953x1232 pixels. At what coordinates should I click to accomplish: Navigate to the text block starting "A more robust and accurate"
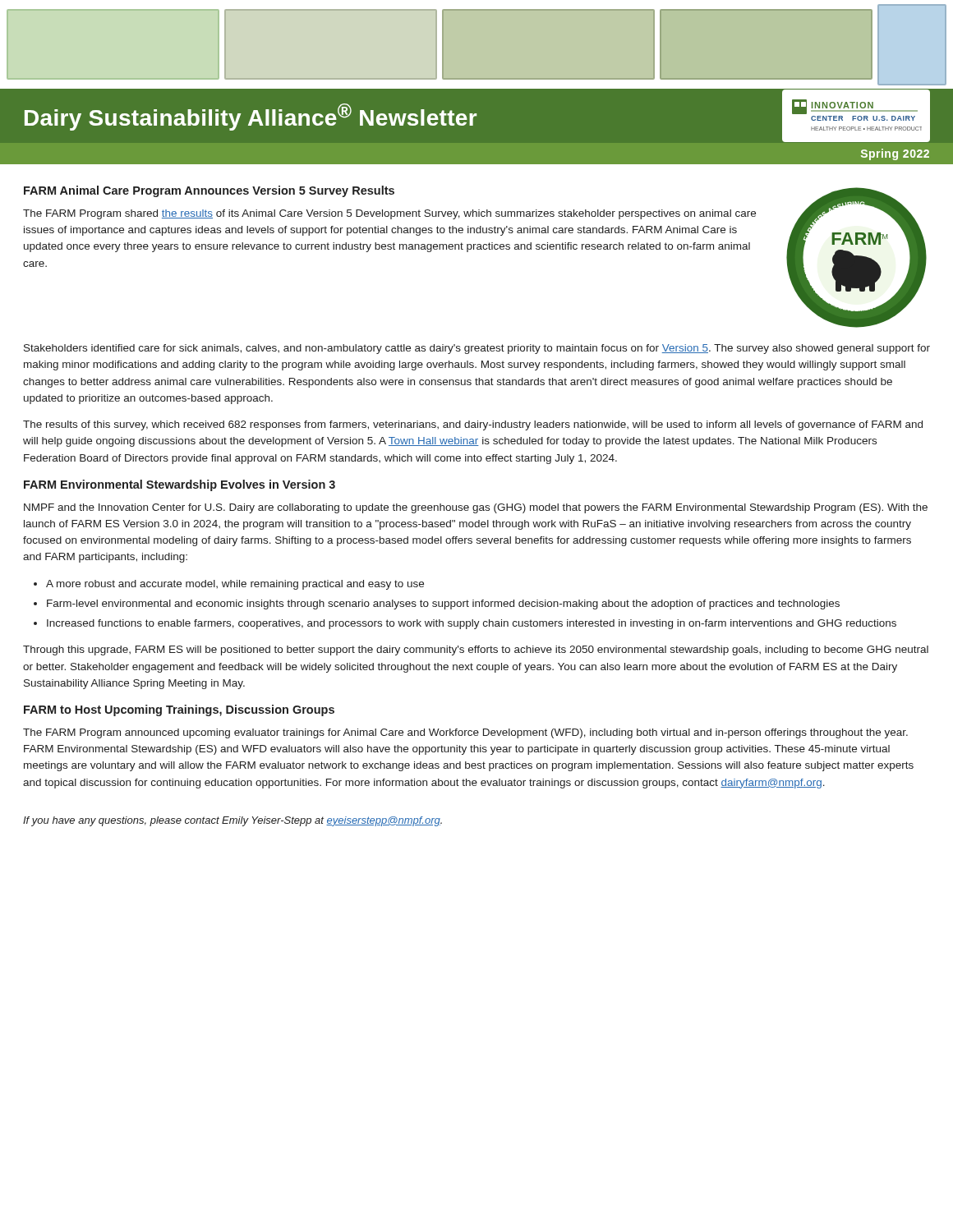pos(229,585)
